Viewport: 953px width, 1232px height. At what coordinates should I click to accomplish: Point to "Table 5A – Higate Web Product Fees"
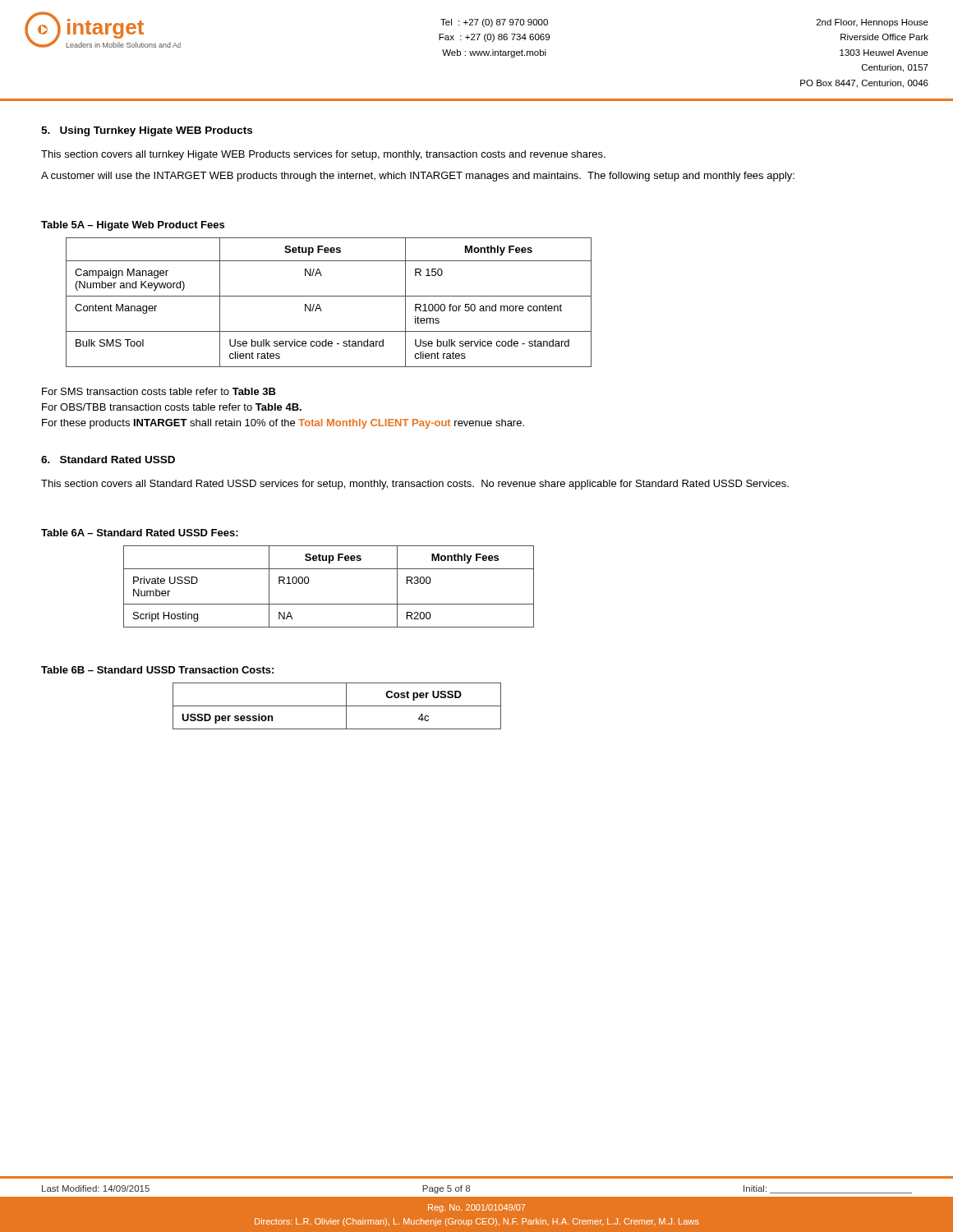point(133,225)
